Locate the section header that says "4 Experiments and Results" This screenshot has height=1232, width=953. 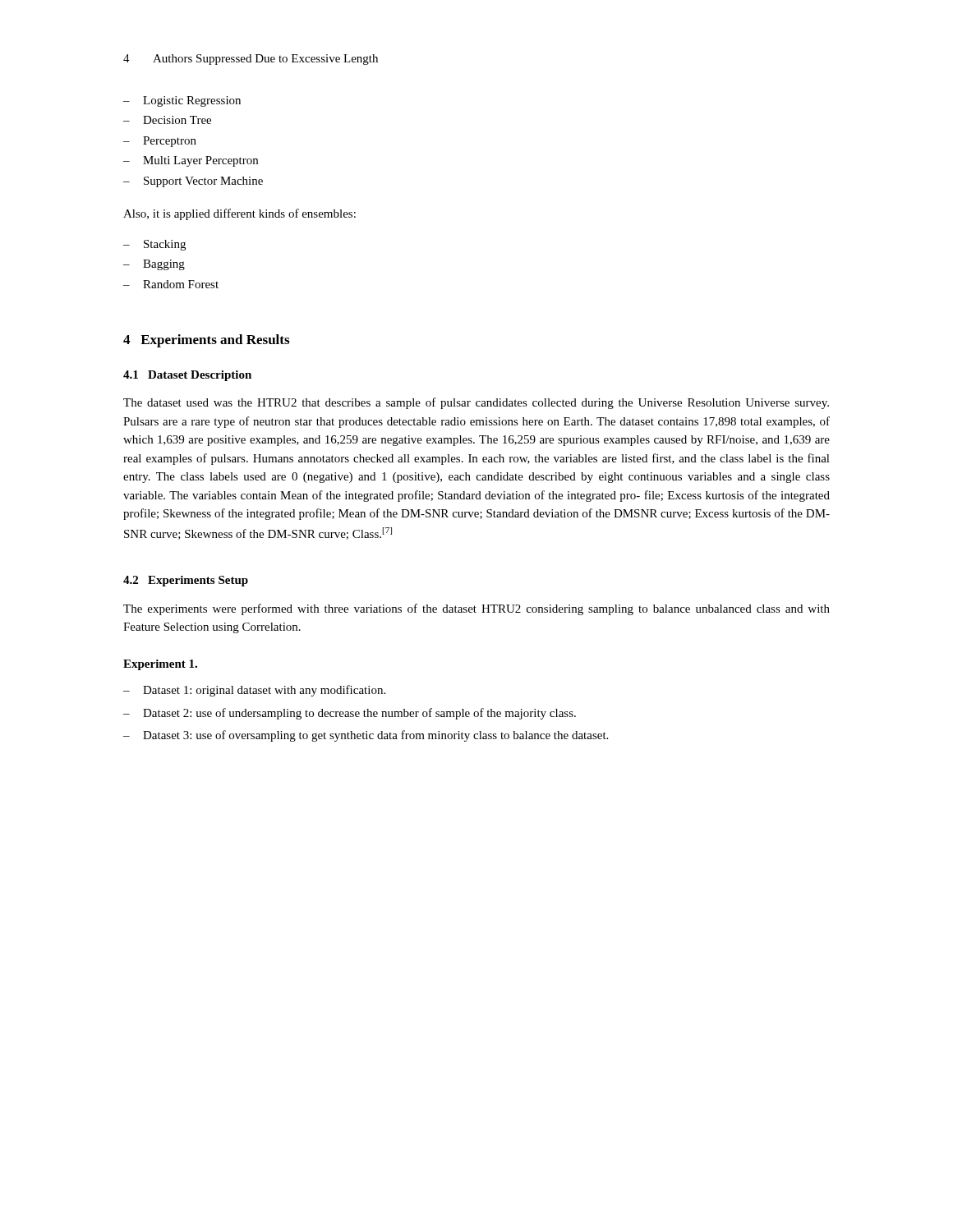pyautogui.click(x=206, y=340)
